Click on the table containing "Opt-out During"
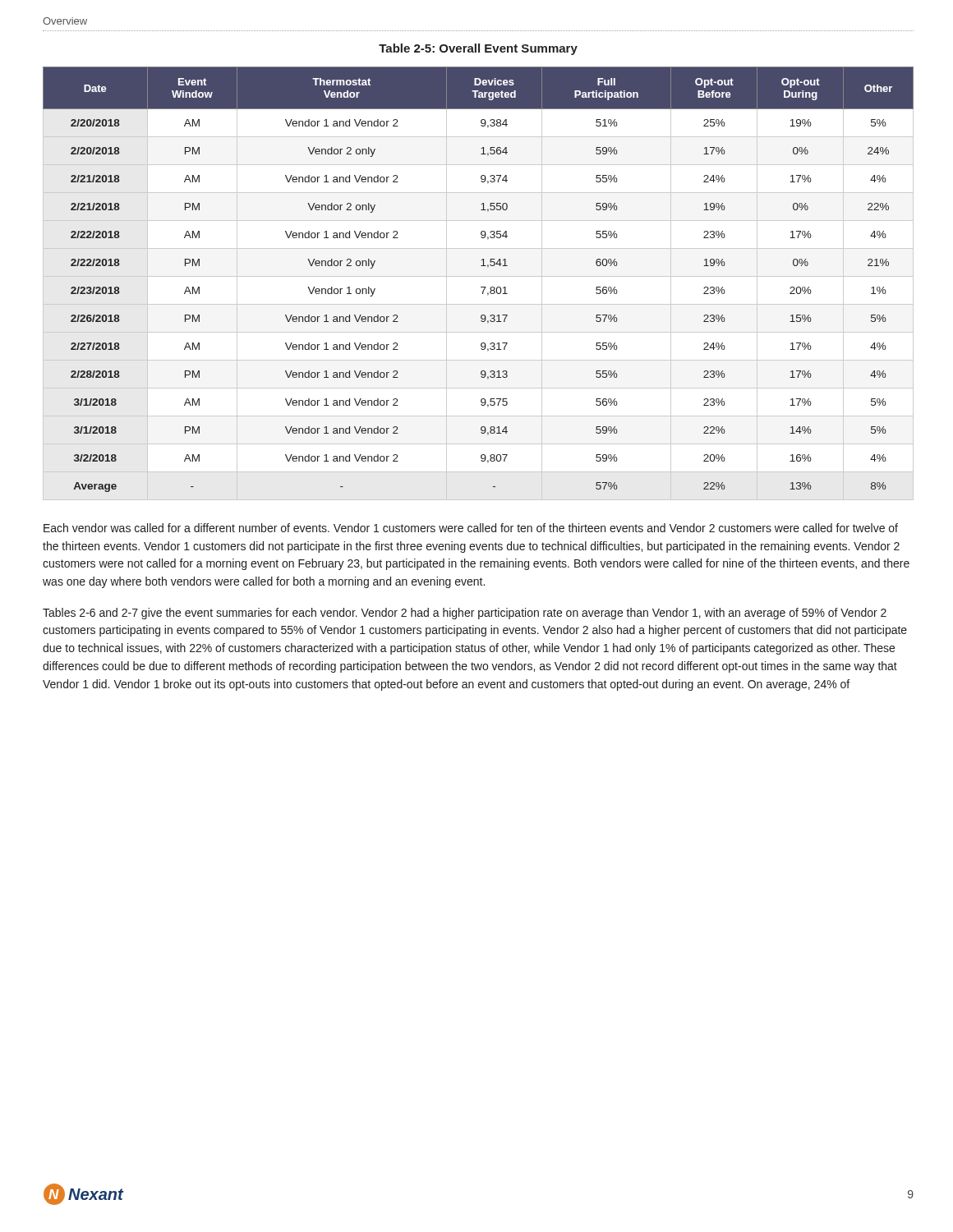Screen dimensions: 1232x953 point(478,283)
